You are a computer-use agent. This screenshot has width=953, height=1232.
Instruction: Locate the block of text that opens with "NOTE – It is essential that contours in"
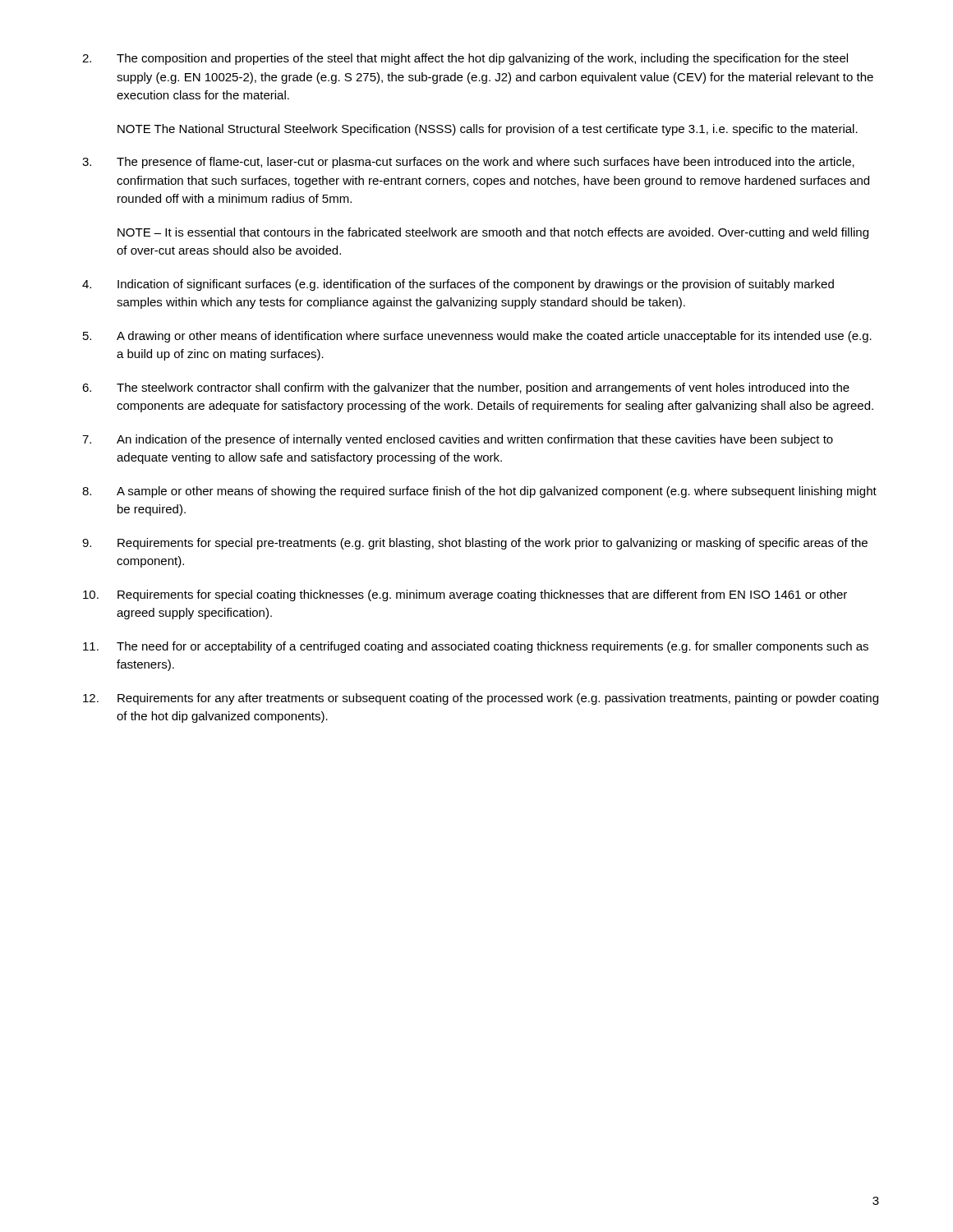click(x=493, y=241)
